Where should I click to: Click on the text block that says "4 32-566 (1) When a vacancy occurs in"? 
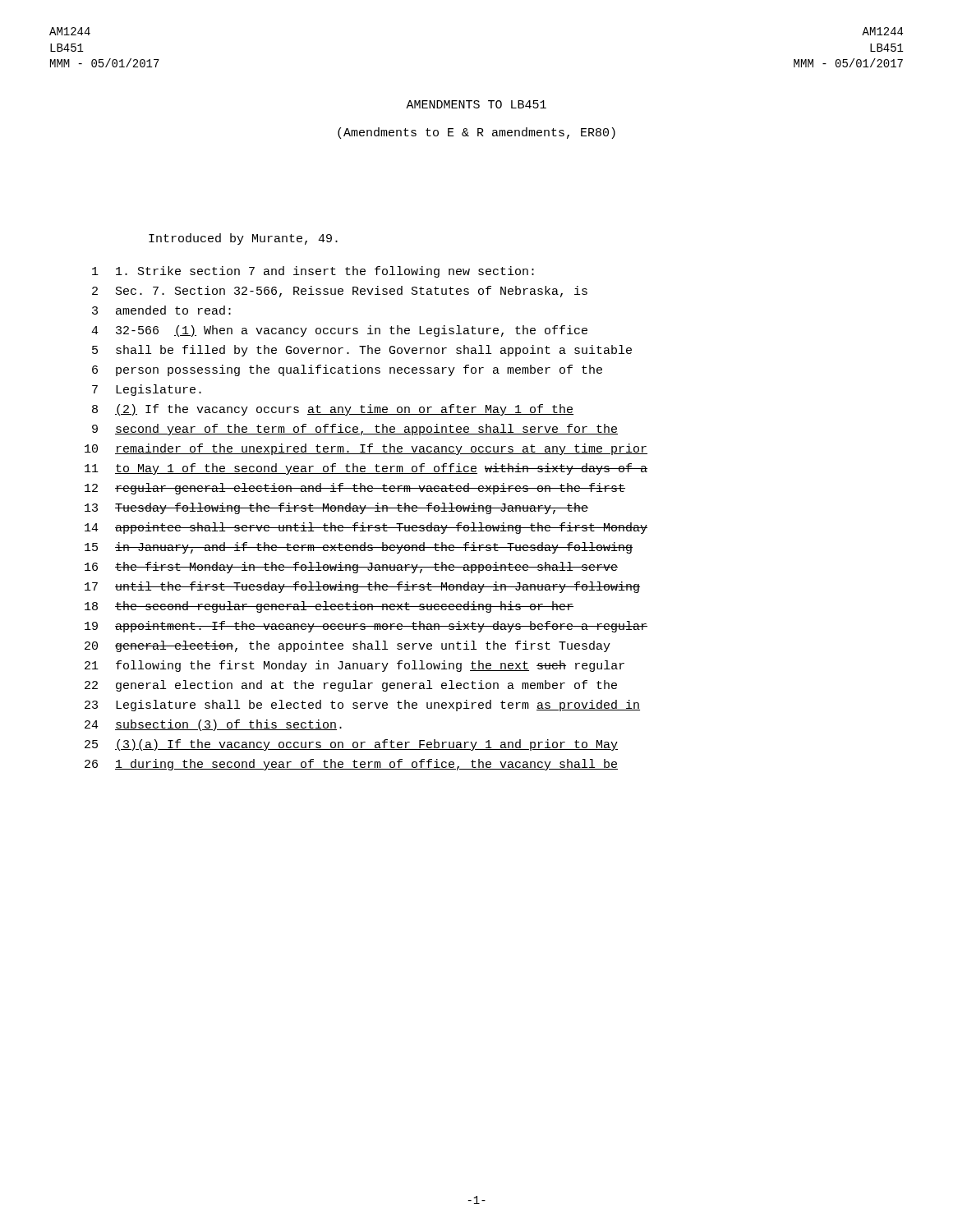coord(476,332)
